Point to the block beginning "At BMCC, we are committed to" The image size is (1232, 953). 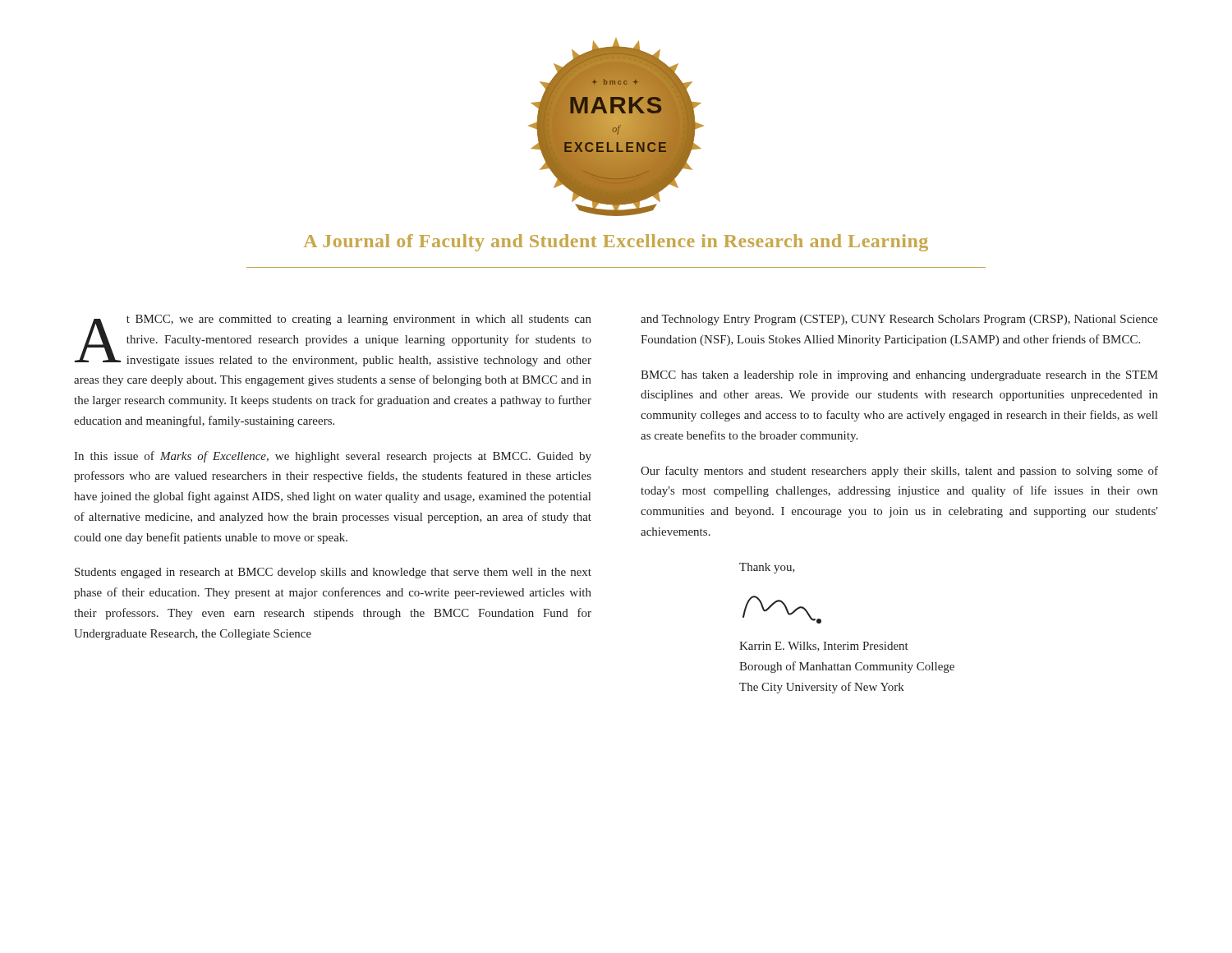333,368
